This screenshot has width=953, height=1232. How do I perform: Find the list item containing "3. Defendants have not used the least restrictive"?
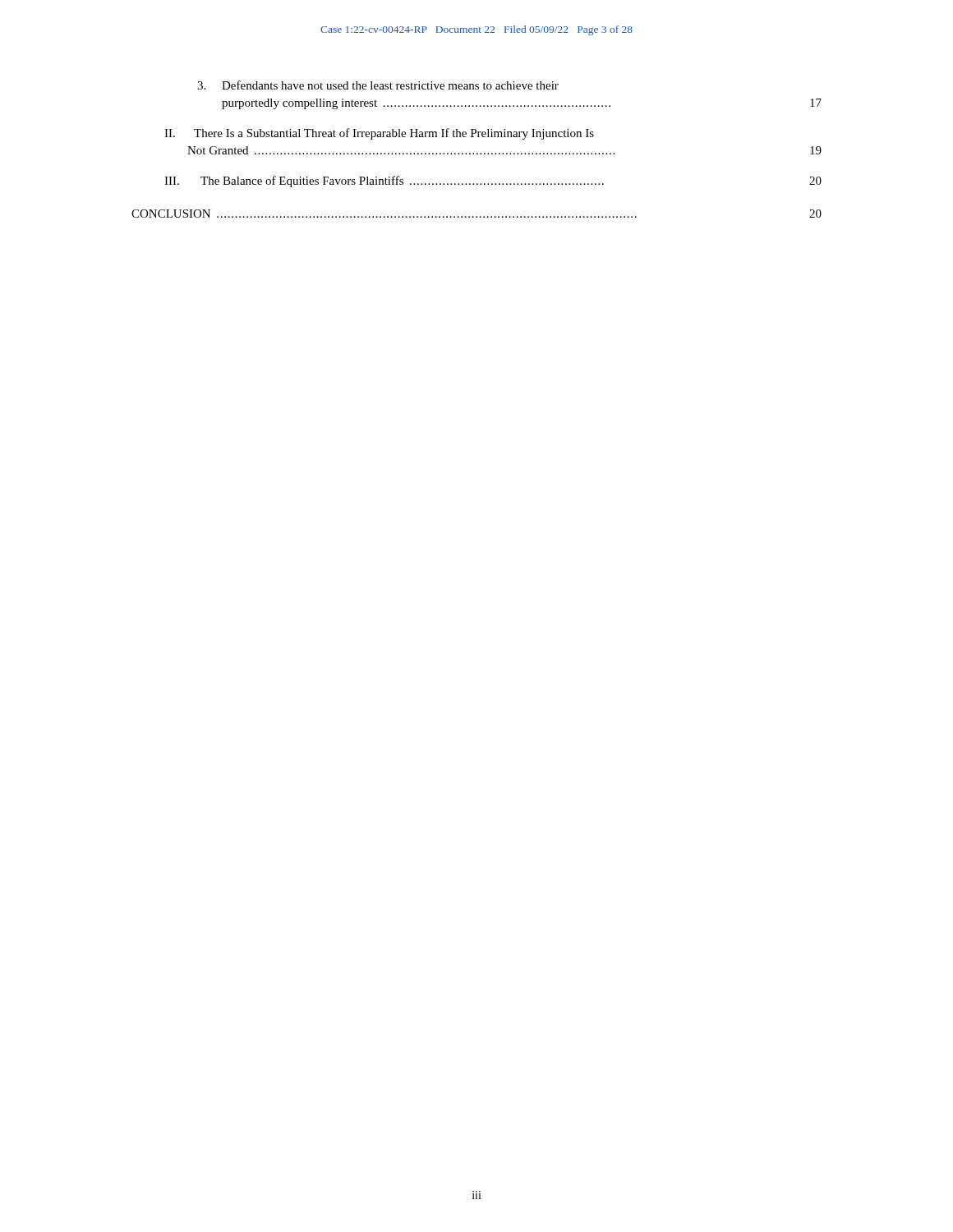(509, 86)
